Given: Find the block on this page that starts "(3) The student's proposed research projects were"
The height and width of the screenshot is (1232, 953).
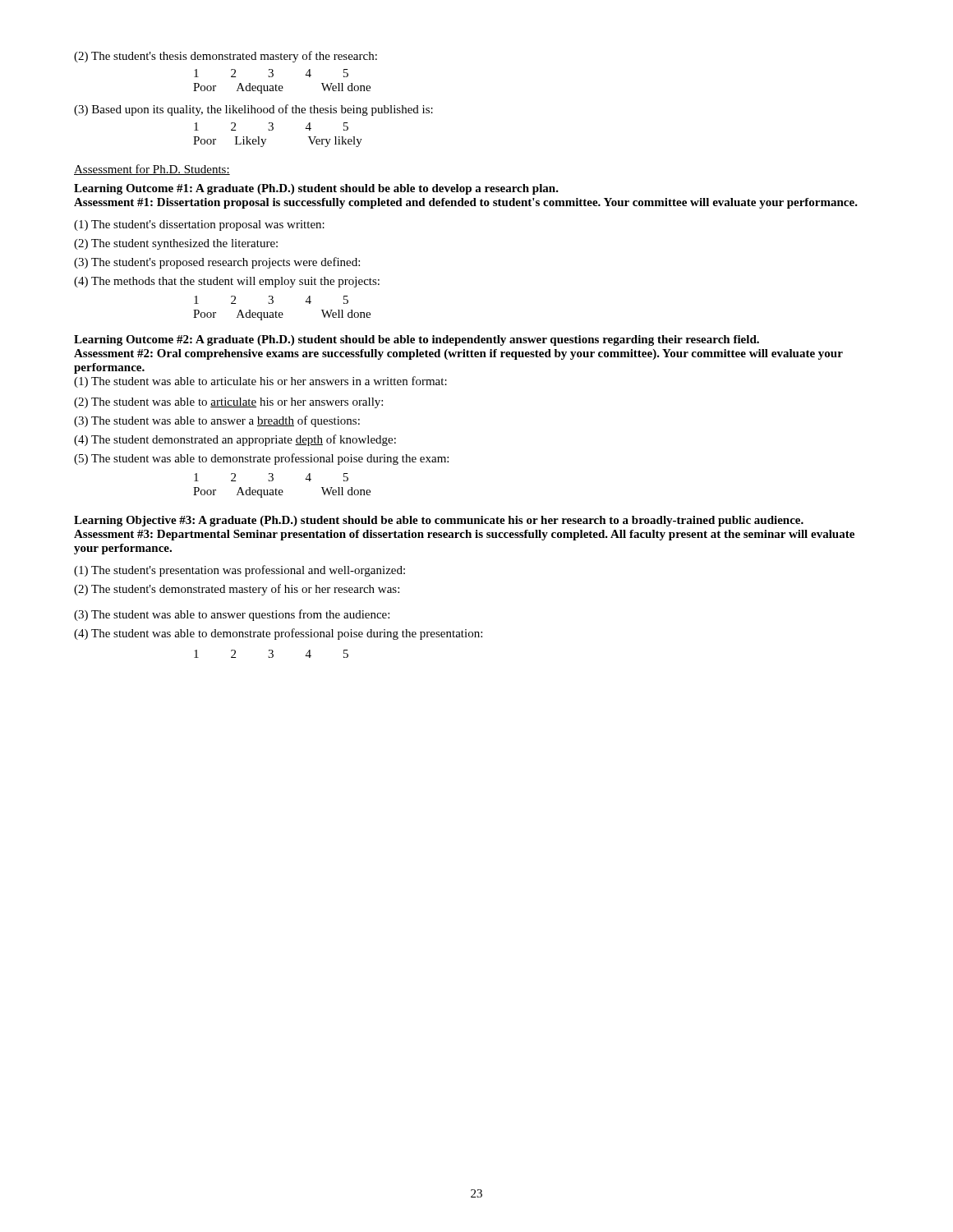Looking at the screenshot, I should (x=217, y=262).
